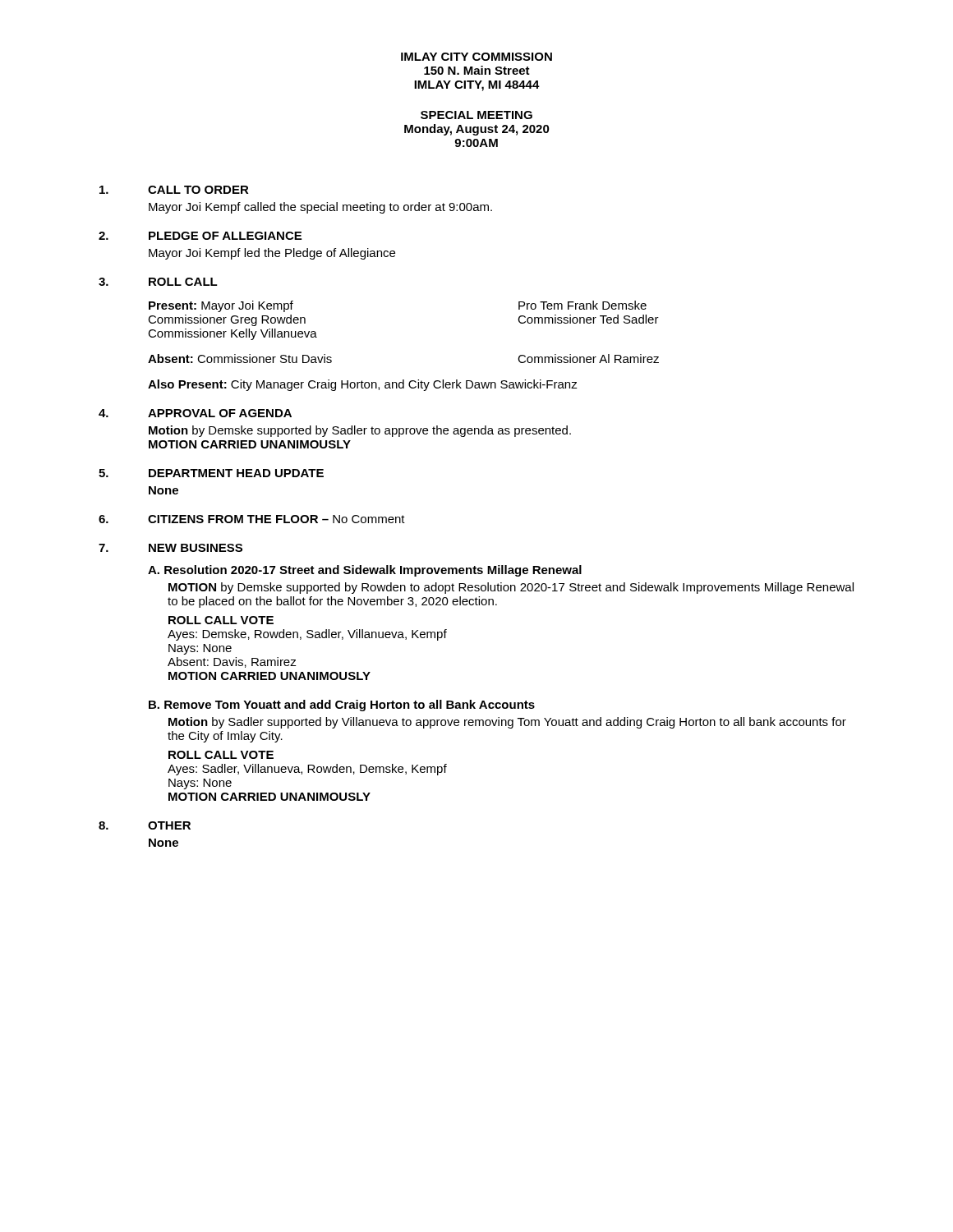Find the text starting "APPROVAL OF AGENDA"
Screen dimensions: 1232x953
tap(220, 413)
